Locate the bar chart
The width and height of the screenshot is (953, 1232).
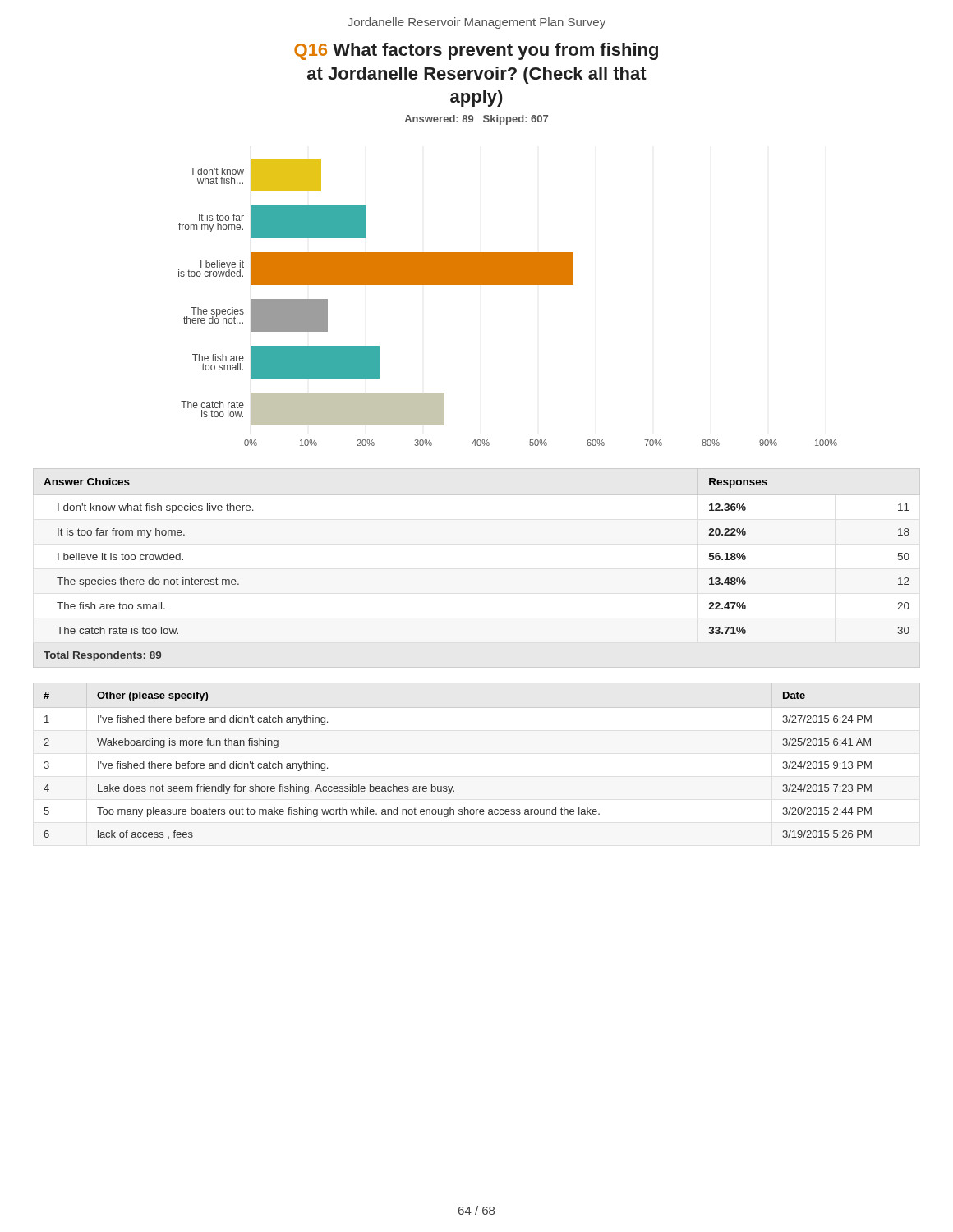(476, 291)
